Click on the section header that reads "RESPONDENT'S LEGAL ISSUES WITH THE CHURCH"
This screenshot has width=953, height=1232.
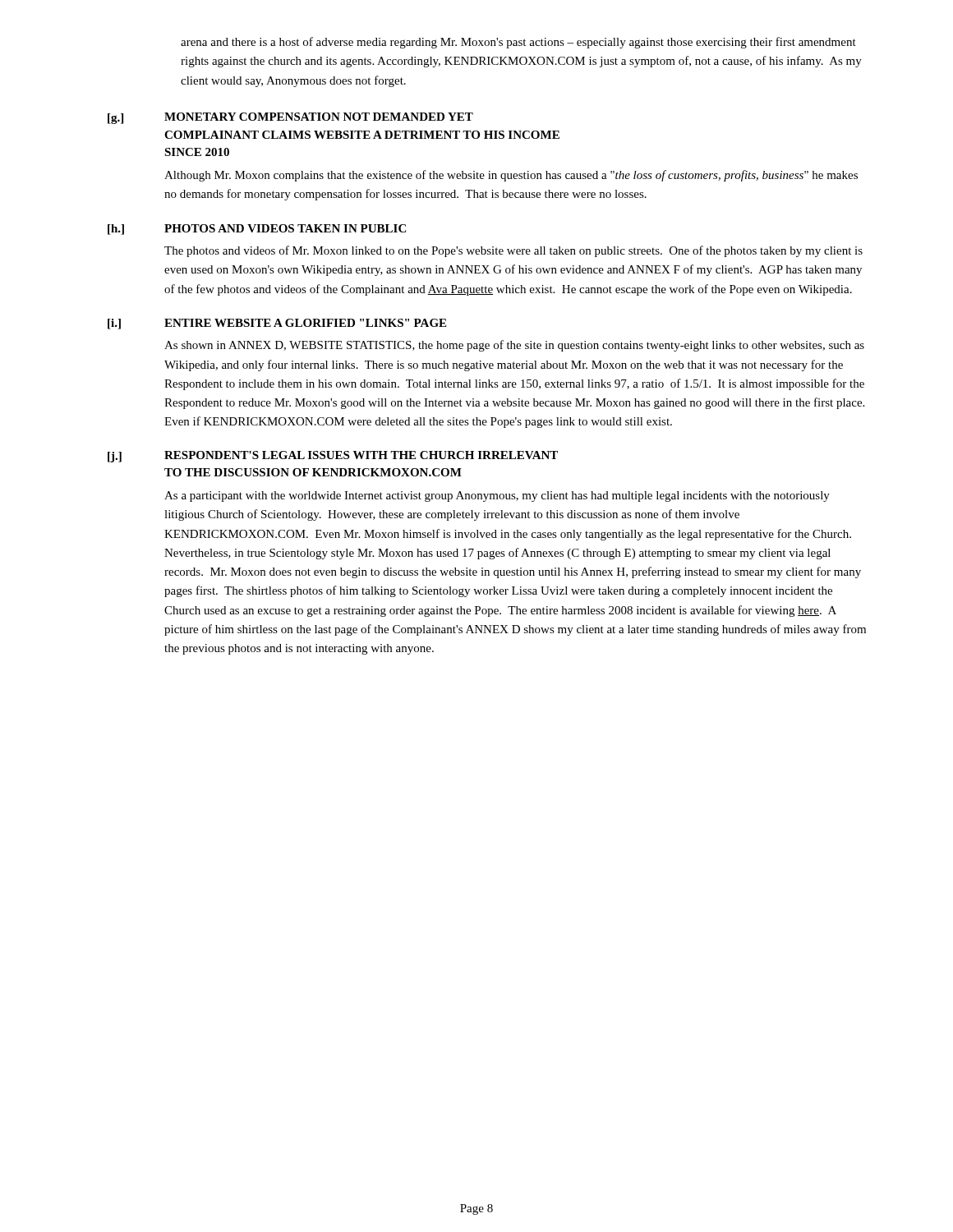[361, 464]
